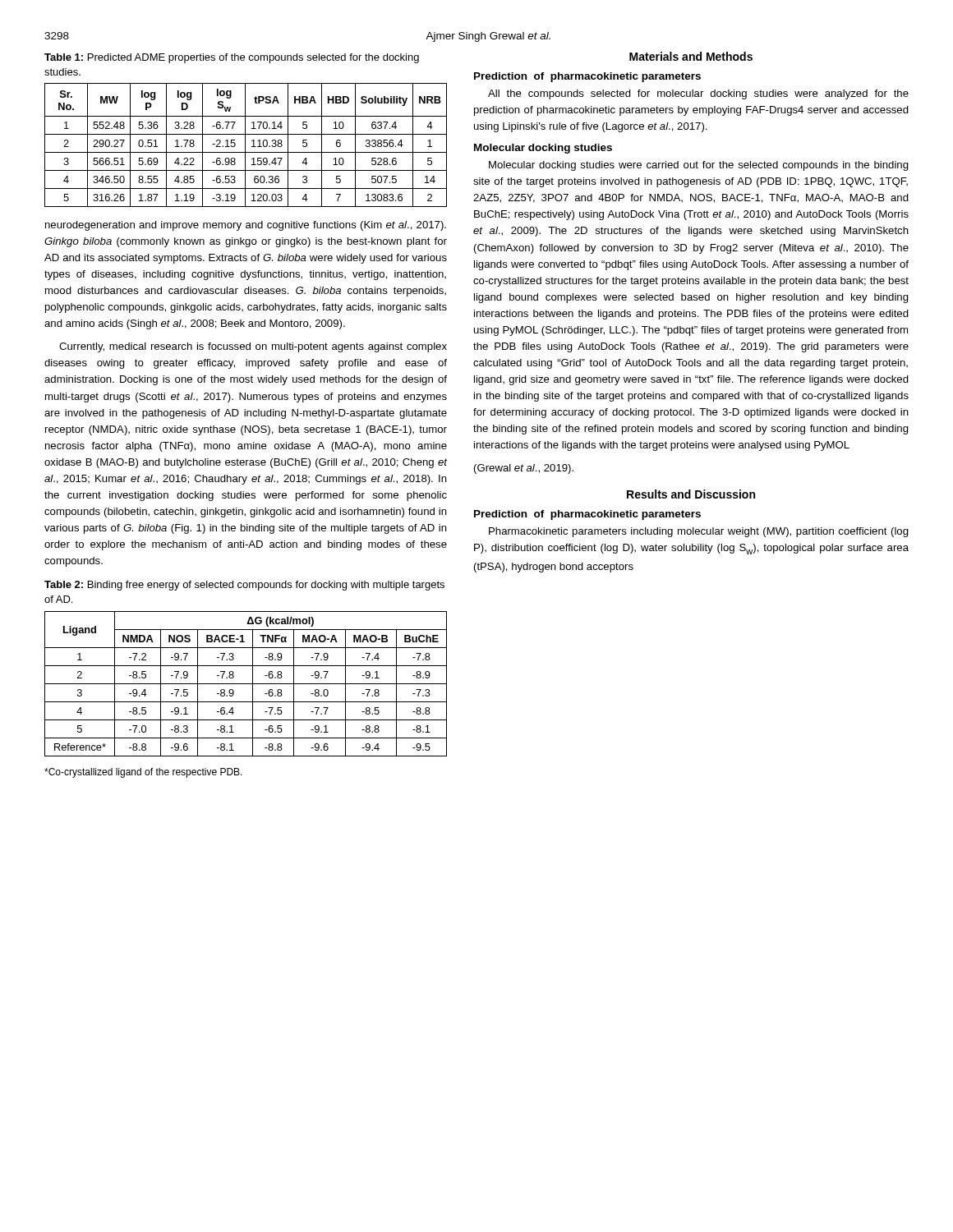Locate the section header with the text "Materials and Methods"
Image resolution: width=953 pixels, height=1232 pixels.
[691, 57]
